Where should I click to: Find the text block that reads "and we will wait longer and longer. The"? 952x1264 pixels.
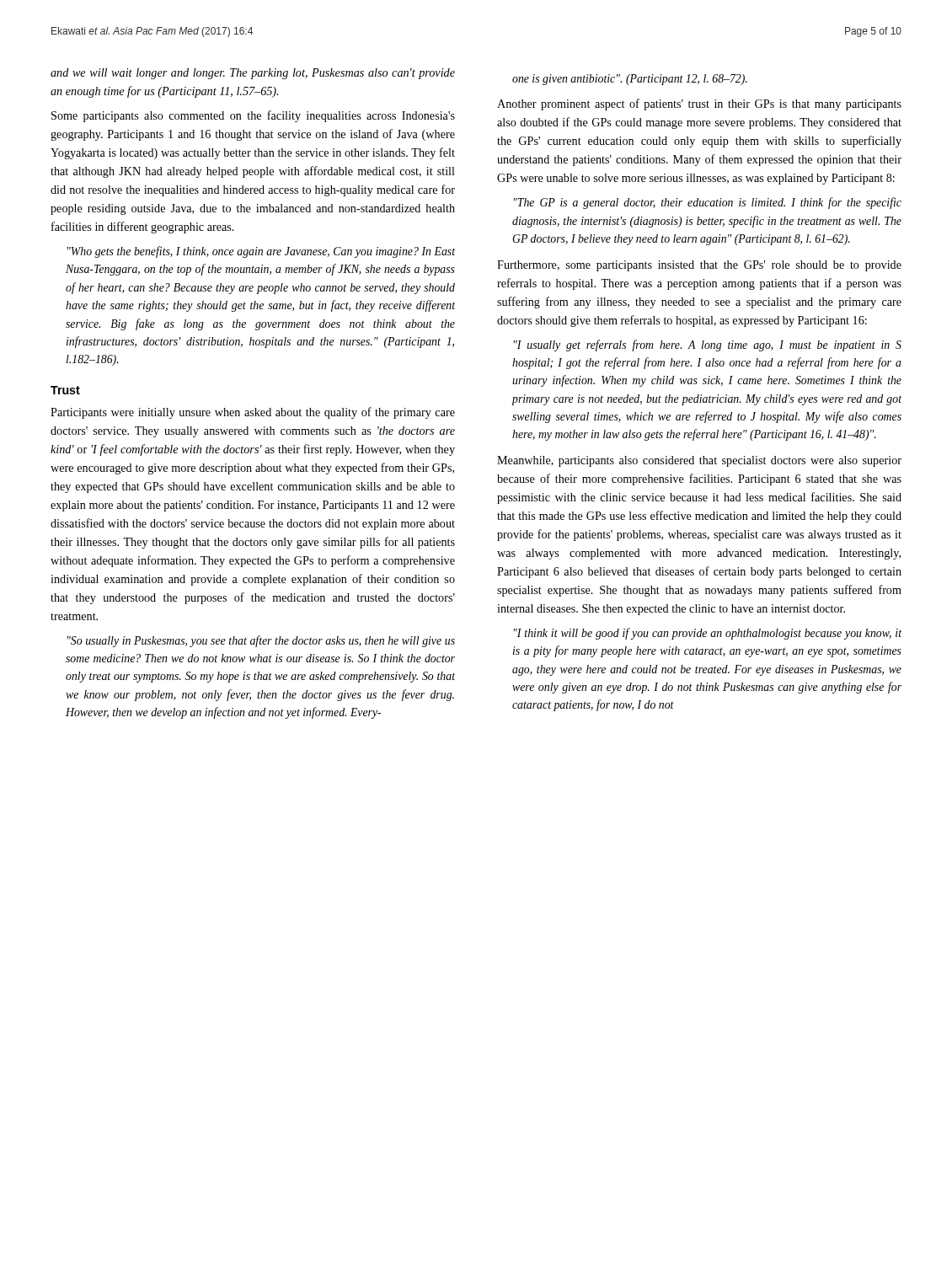pos(253,82)
